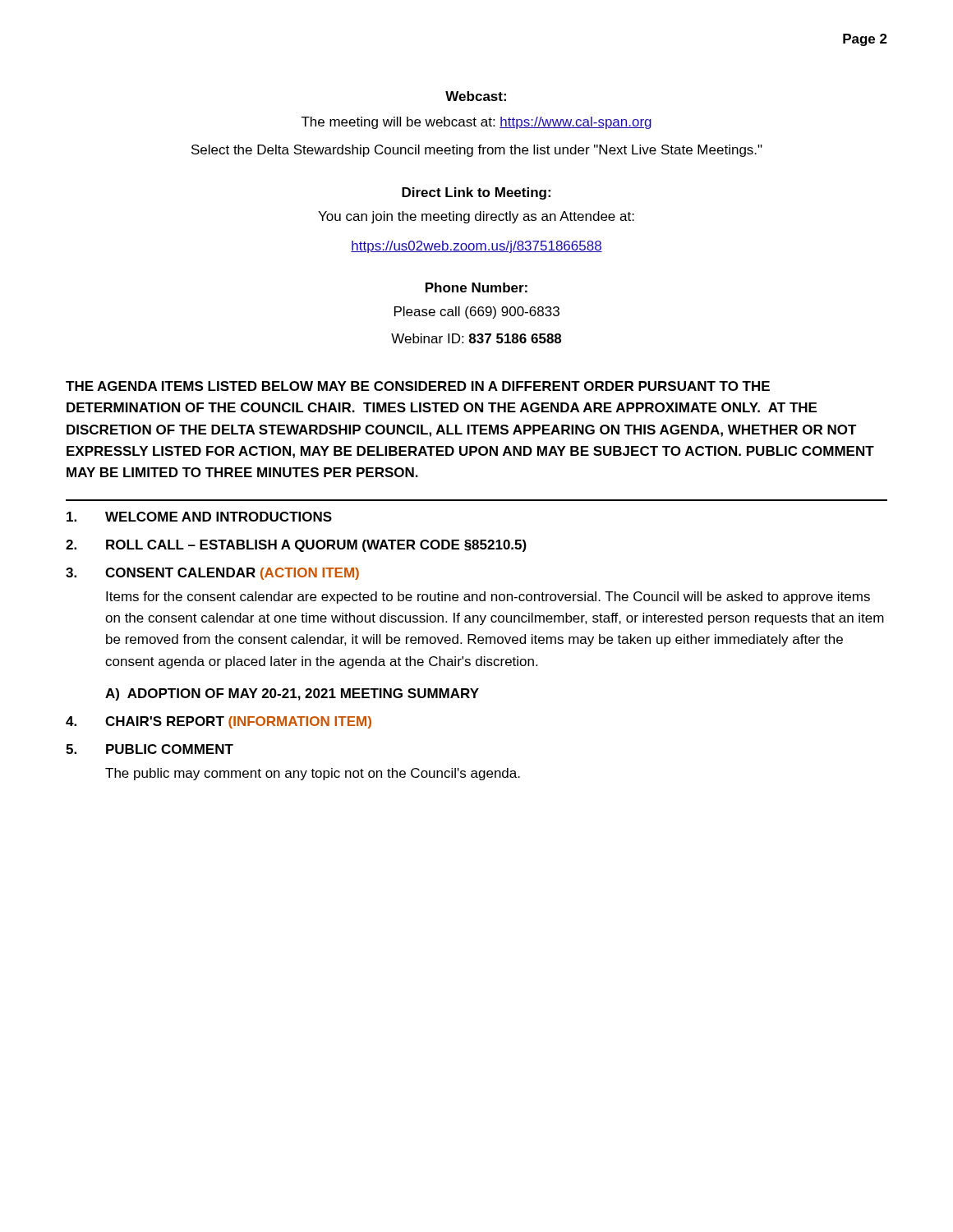
Task: Point to the block beginning "2. ROLL CALL – ESTABLISH A"
Action: pos(476,545)
